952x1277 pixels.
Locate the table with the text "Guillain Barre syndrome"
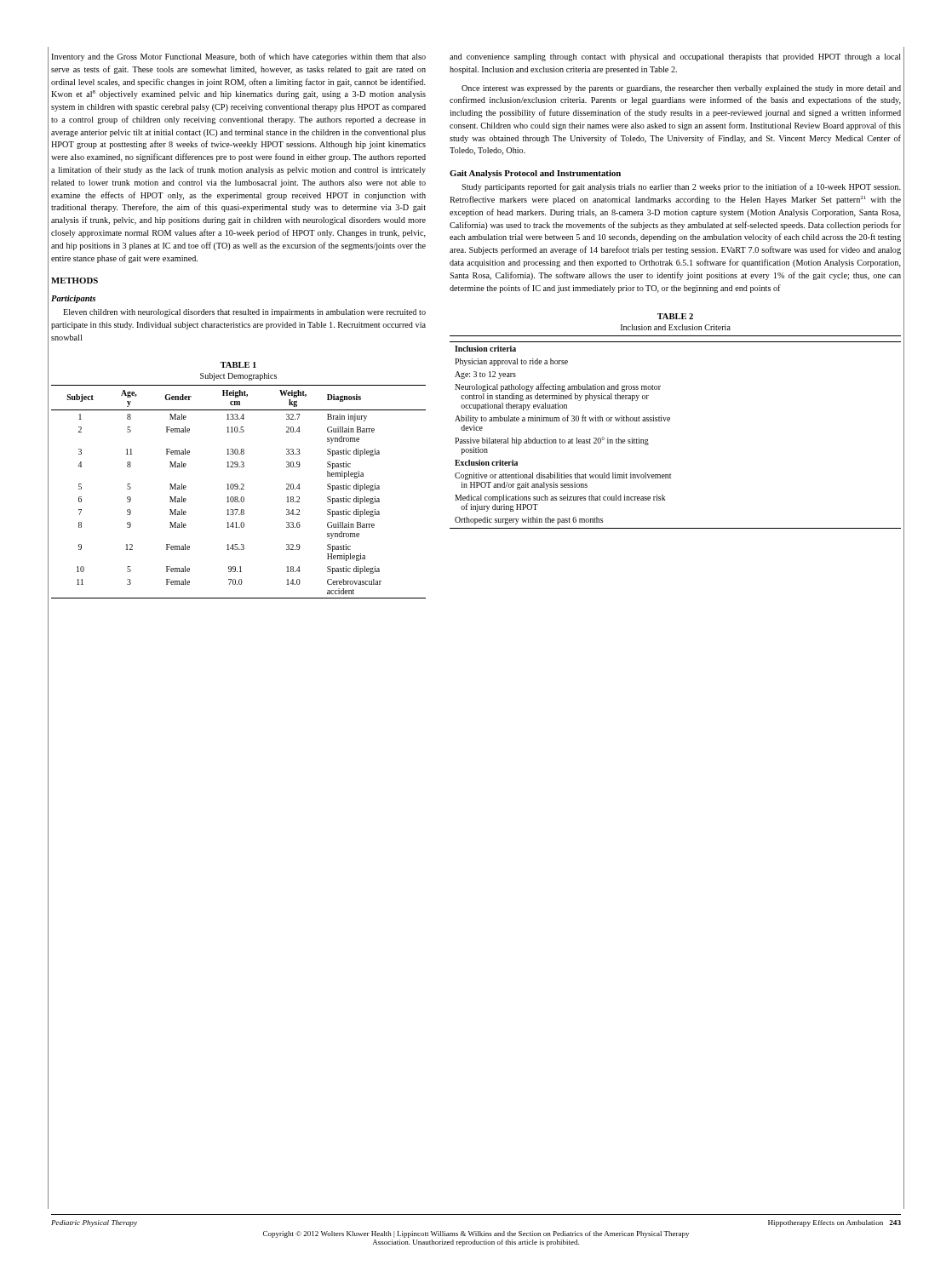[x=238, y=479]
